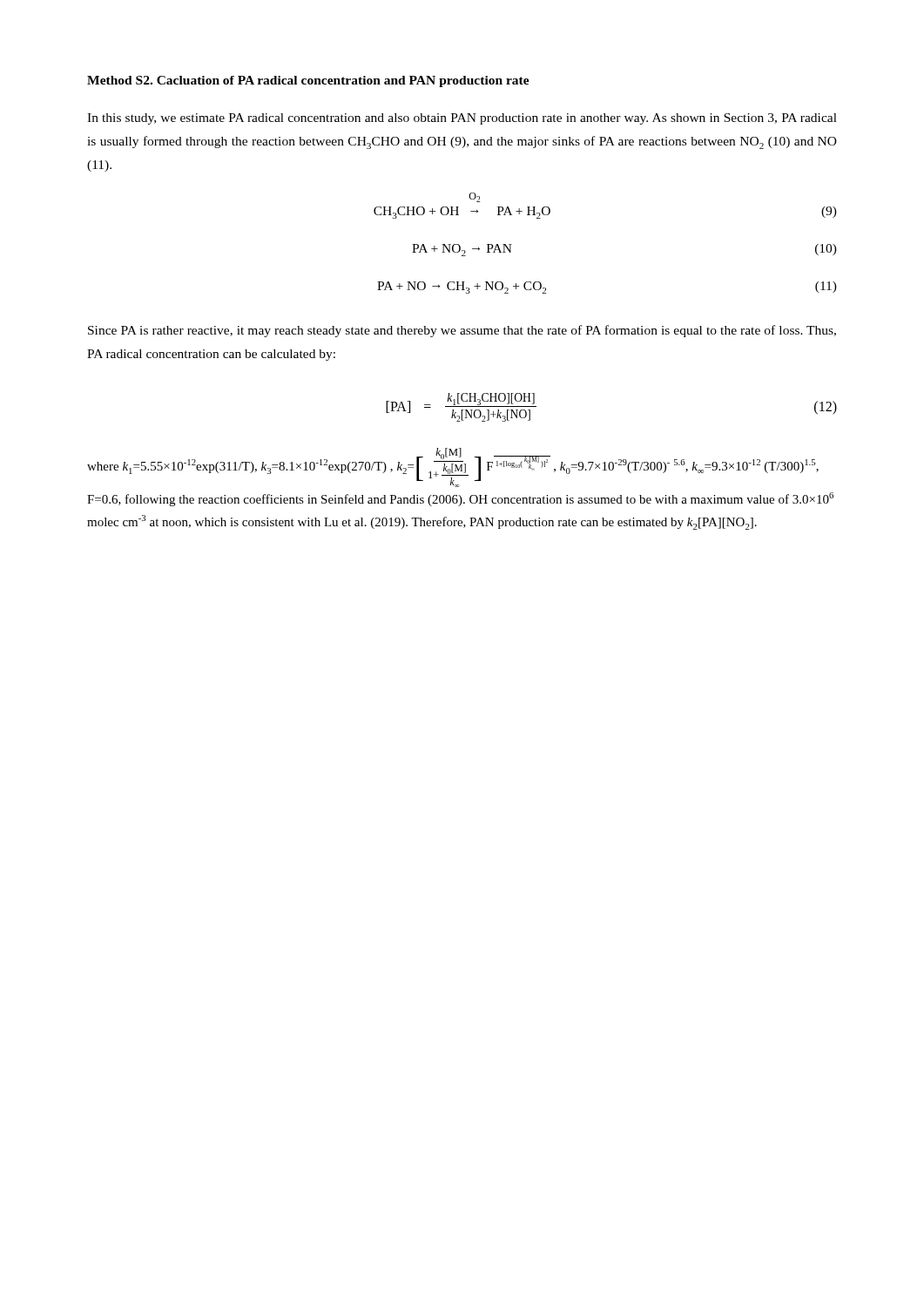Click on the passage starting "[PA] = k1[CH3CHO][OH]"
Viewport: 924px width, 1307px height.
click(491, 406)
